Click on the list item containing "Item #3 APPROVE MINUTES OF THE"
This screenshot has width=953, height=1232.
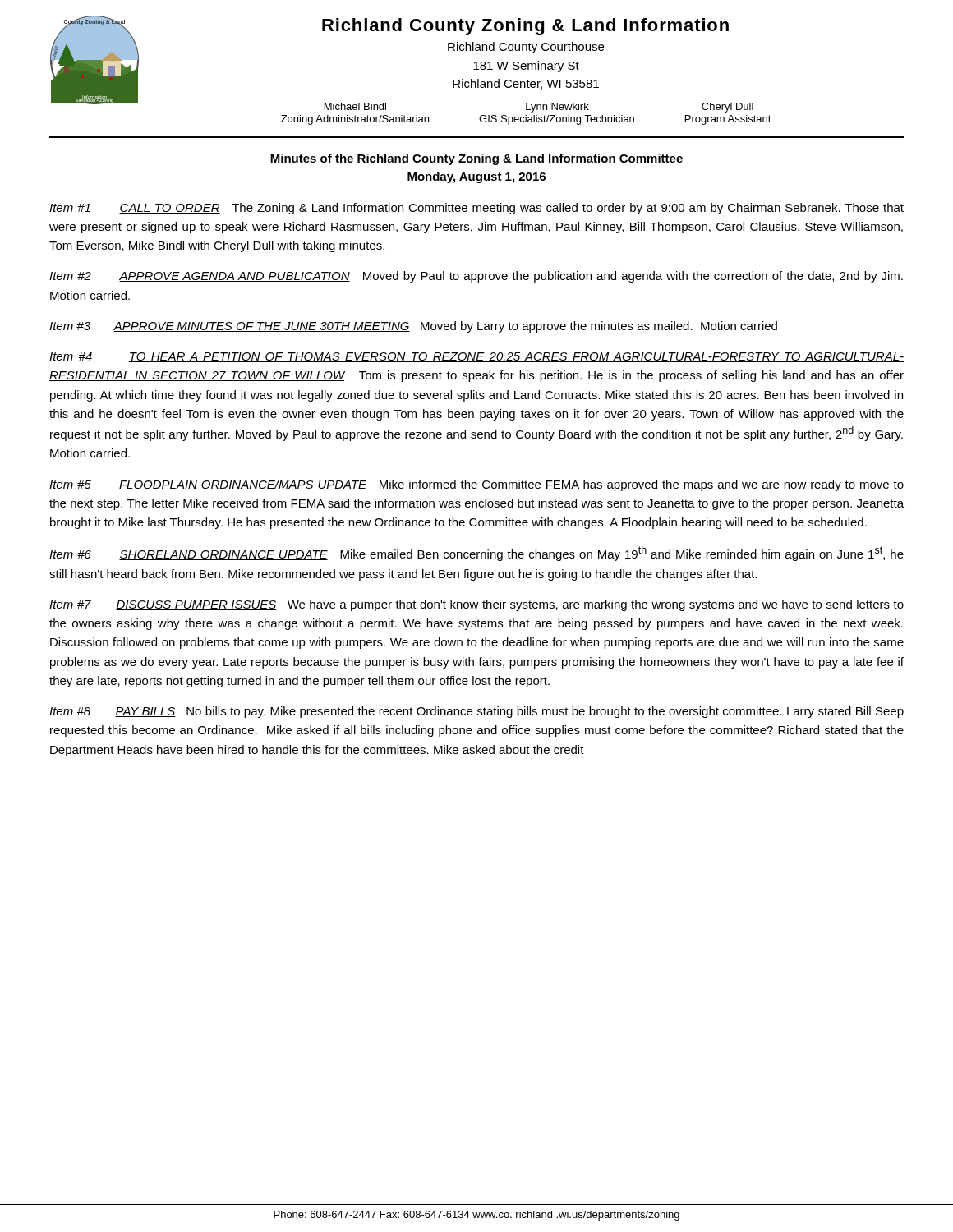point(414,325)
